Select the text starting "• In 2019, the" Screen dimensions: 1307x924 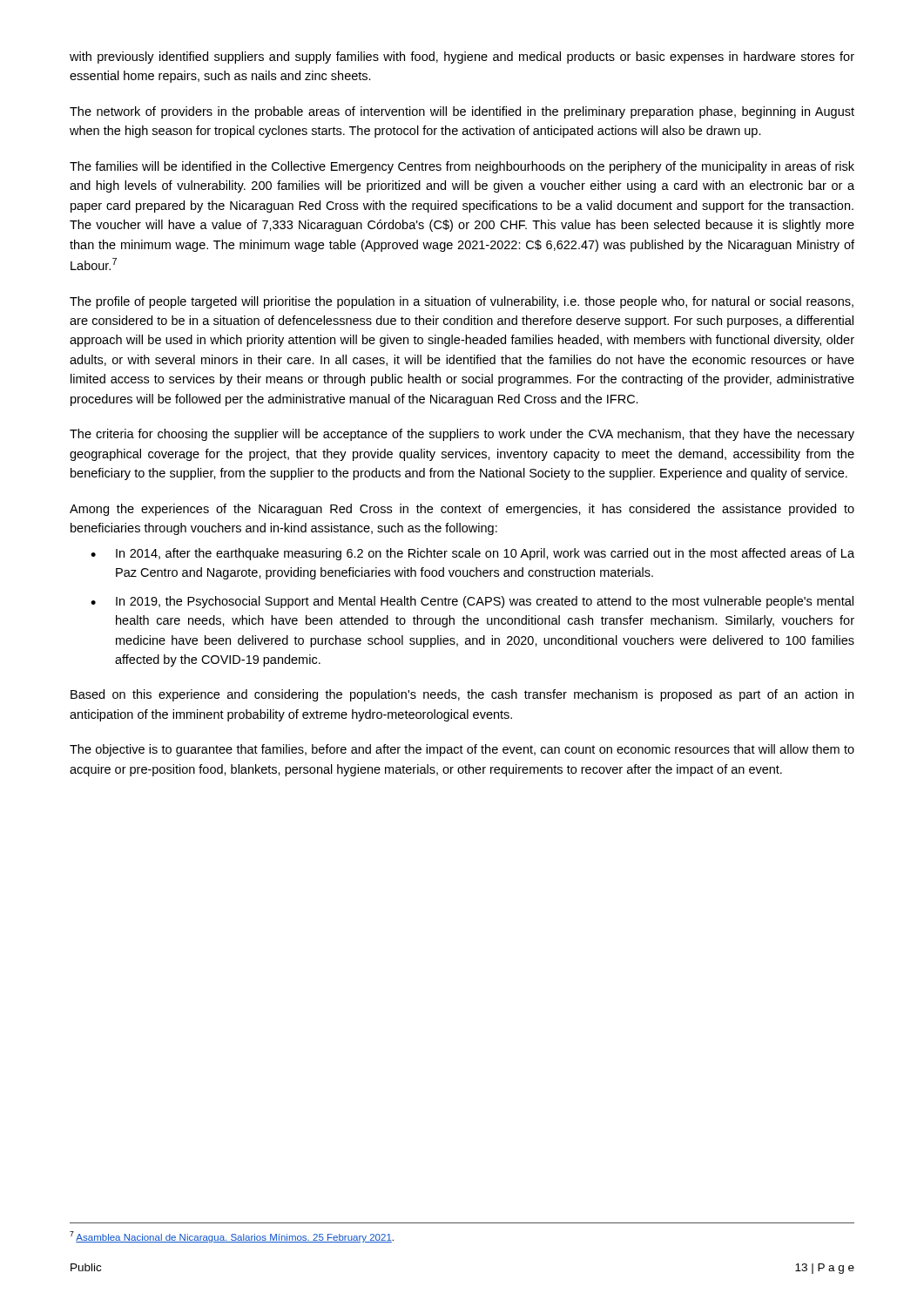[x=472, y=630]
